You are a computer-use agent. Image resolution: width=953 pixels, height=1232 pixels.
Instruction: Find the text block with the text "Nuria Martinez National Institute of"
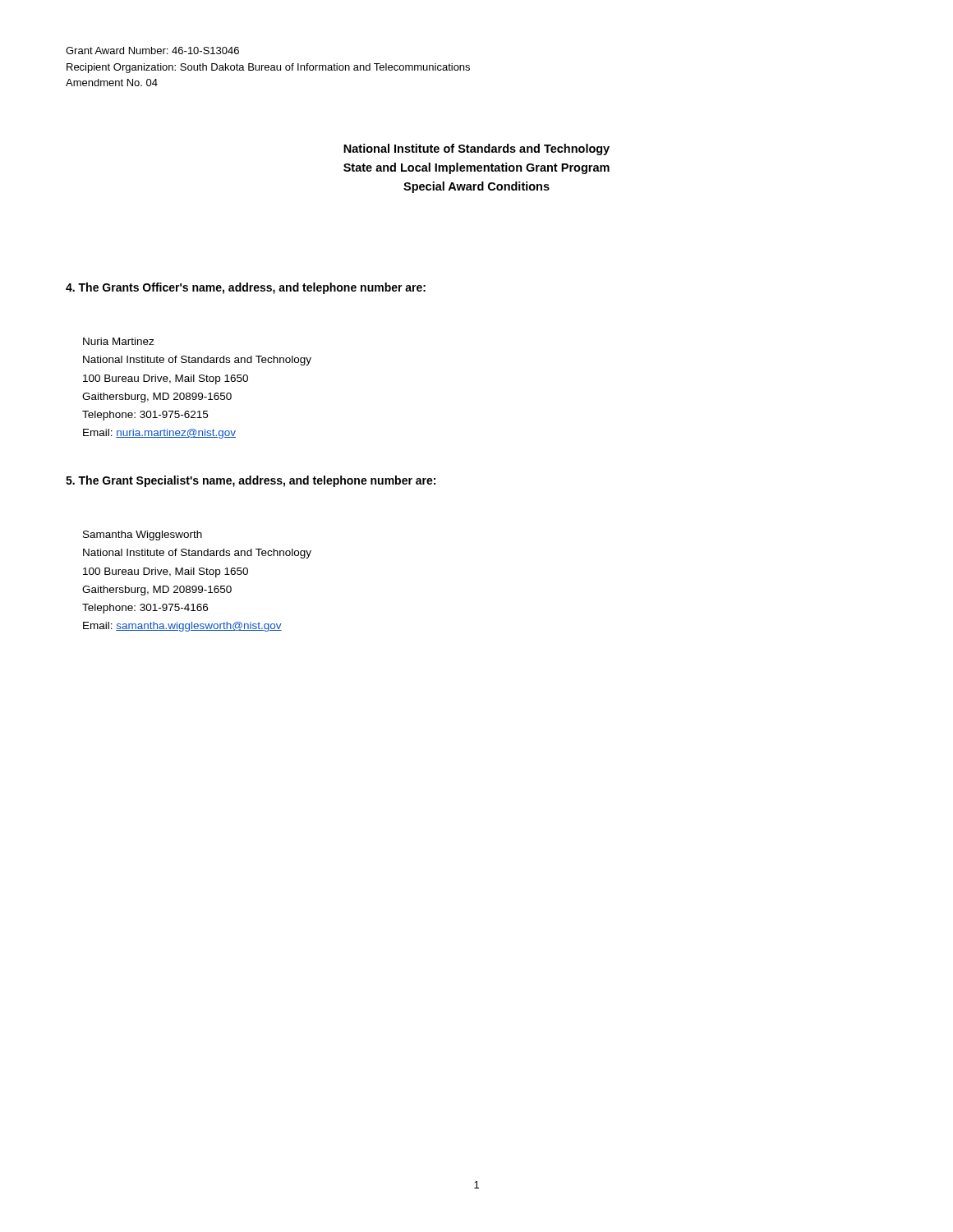119,341
